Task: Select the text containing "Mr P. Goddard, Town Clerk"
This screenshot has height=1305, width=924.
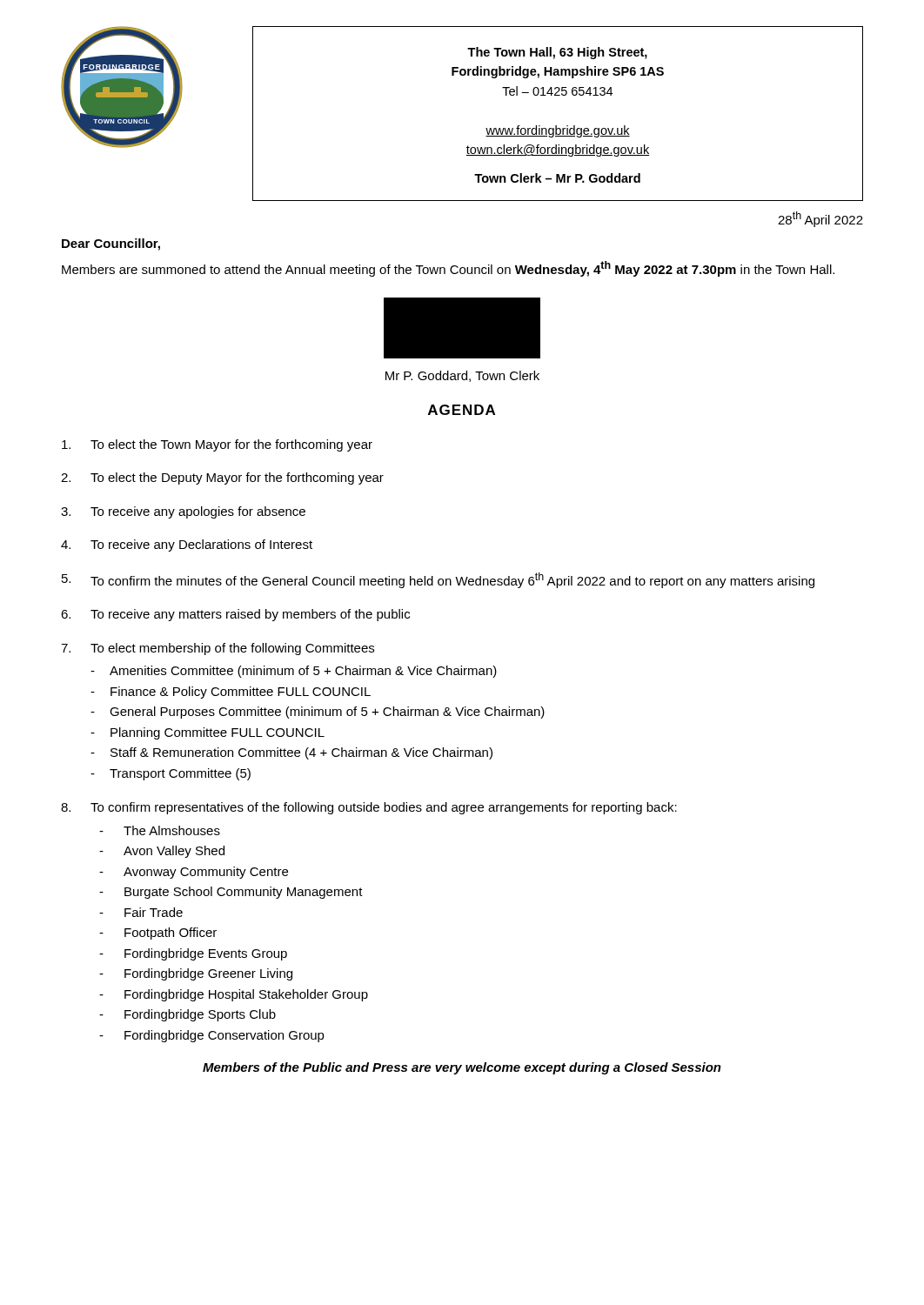Action: pyautogui.click(x=462, y=375)
